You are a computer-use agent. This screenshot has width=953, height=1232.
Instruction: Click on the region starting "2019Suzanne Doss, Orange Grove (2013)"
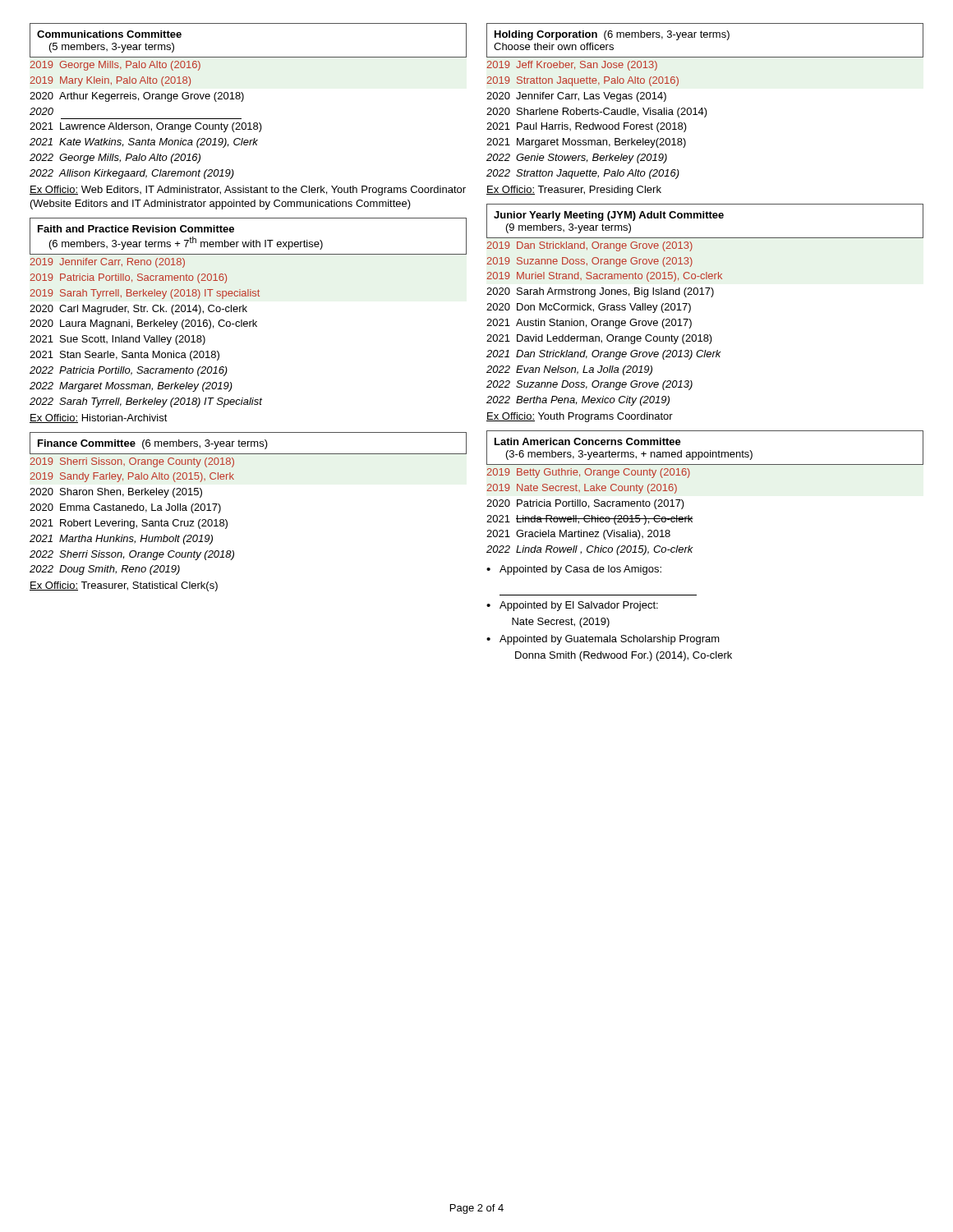tap(705, 261)
